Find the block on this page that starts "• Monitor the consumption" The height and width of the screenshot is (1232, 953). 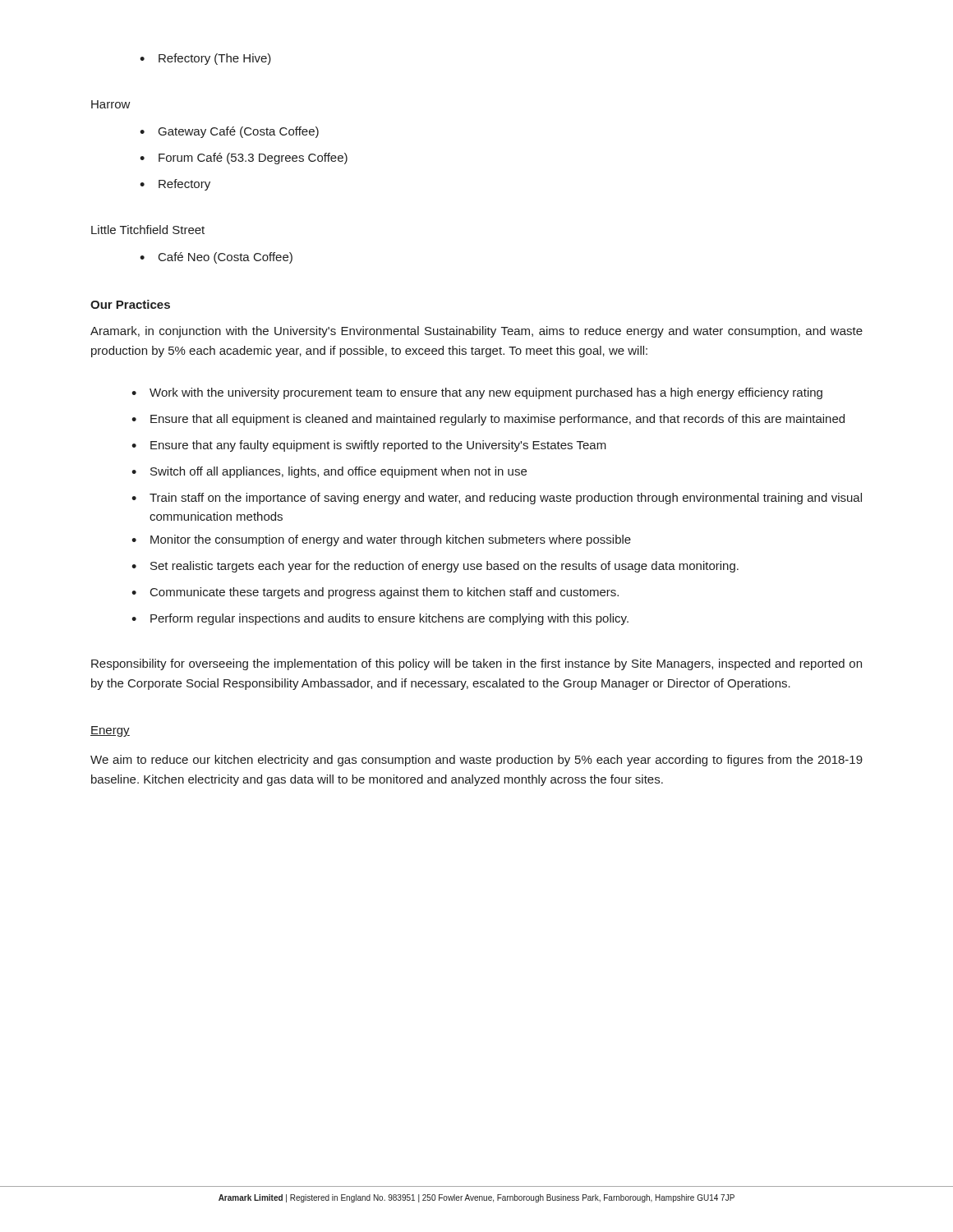pos(497,541)
